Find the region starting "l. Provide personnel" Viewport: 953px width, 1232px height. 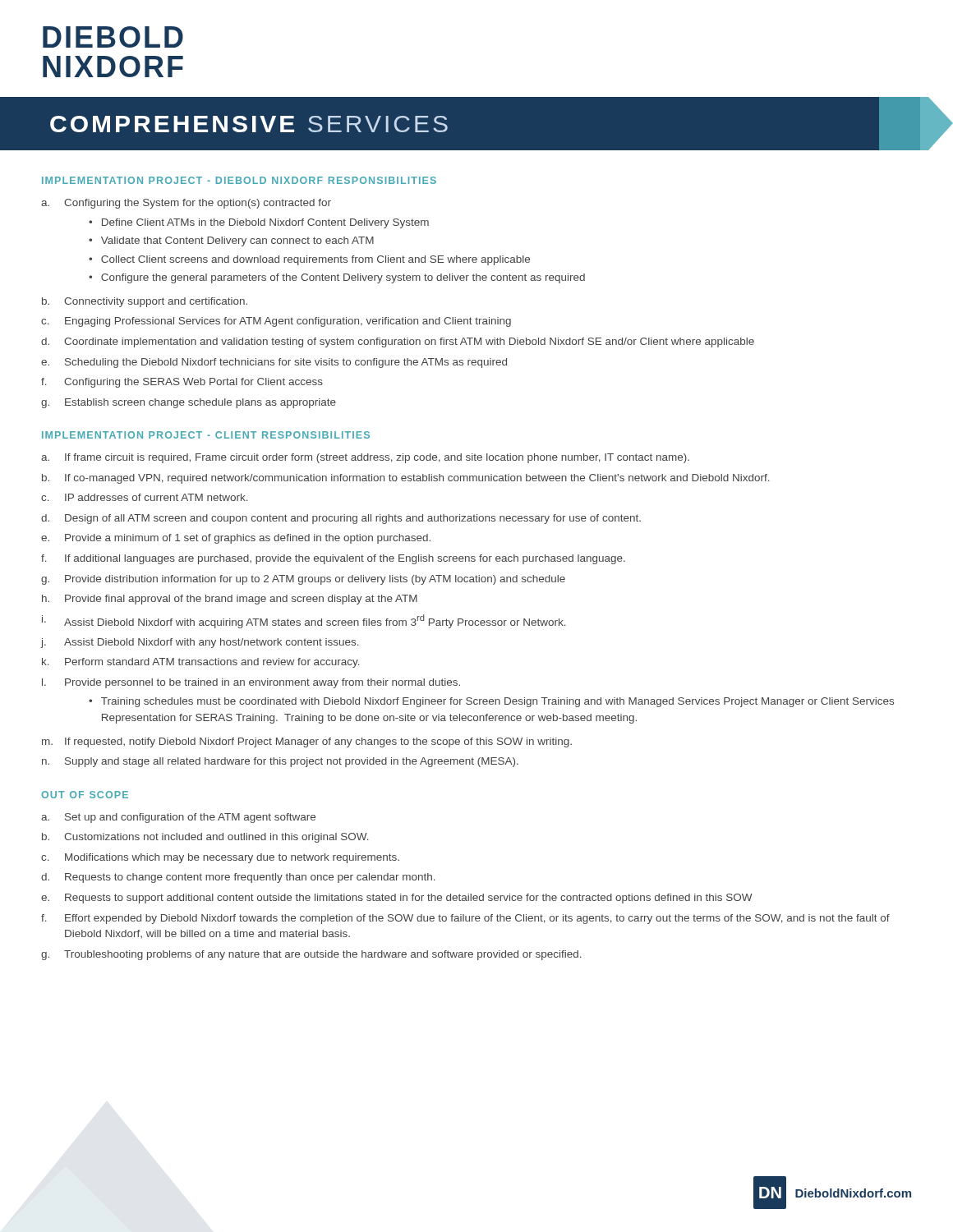pos(476,702)
